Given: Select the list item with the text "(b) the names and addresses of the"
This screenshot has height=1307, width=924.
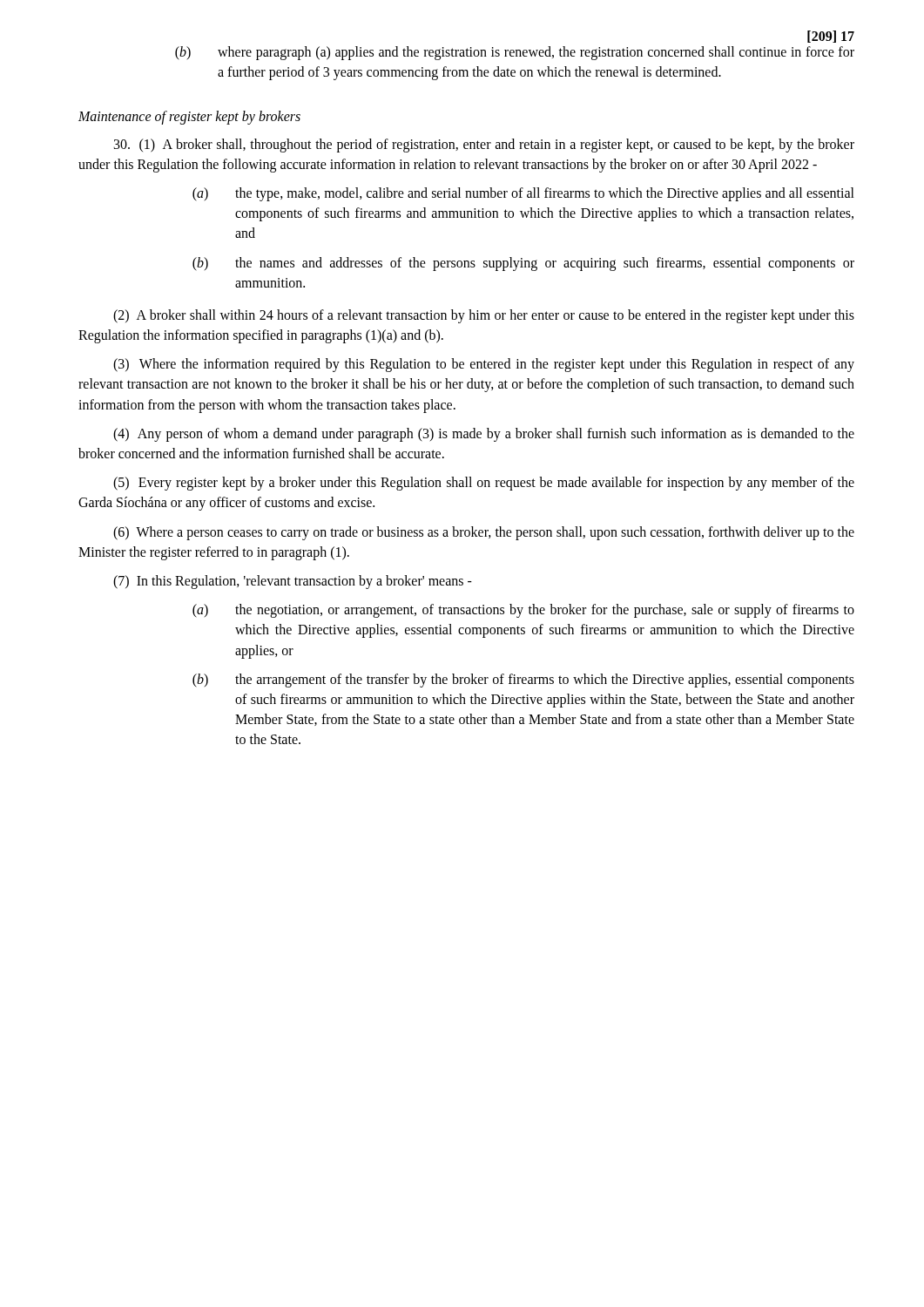Looking at the screenshot, I should [510, 272].
